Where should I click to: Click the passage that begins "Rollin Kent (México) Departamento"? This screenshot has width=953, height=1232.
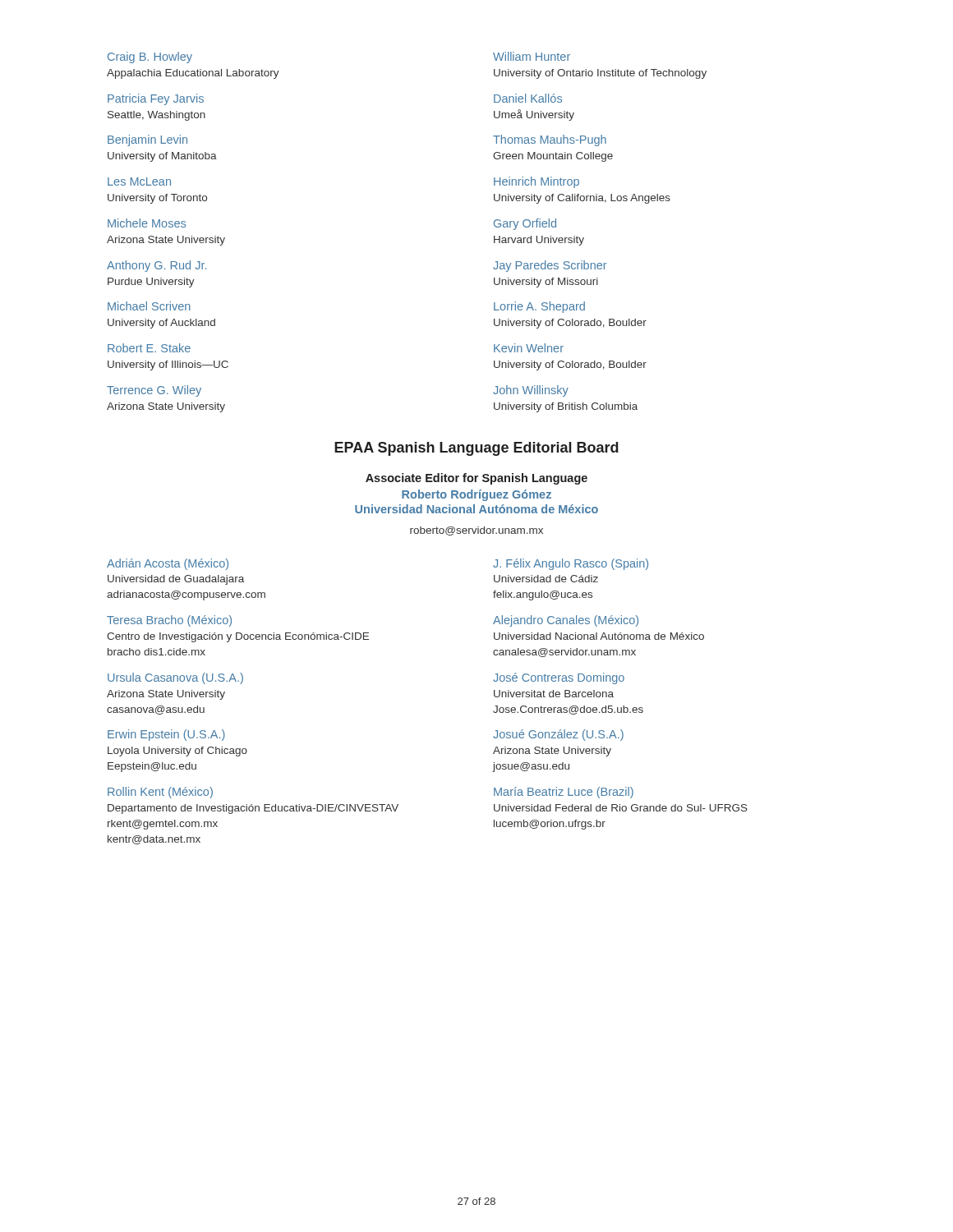coord(283,816)
